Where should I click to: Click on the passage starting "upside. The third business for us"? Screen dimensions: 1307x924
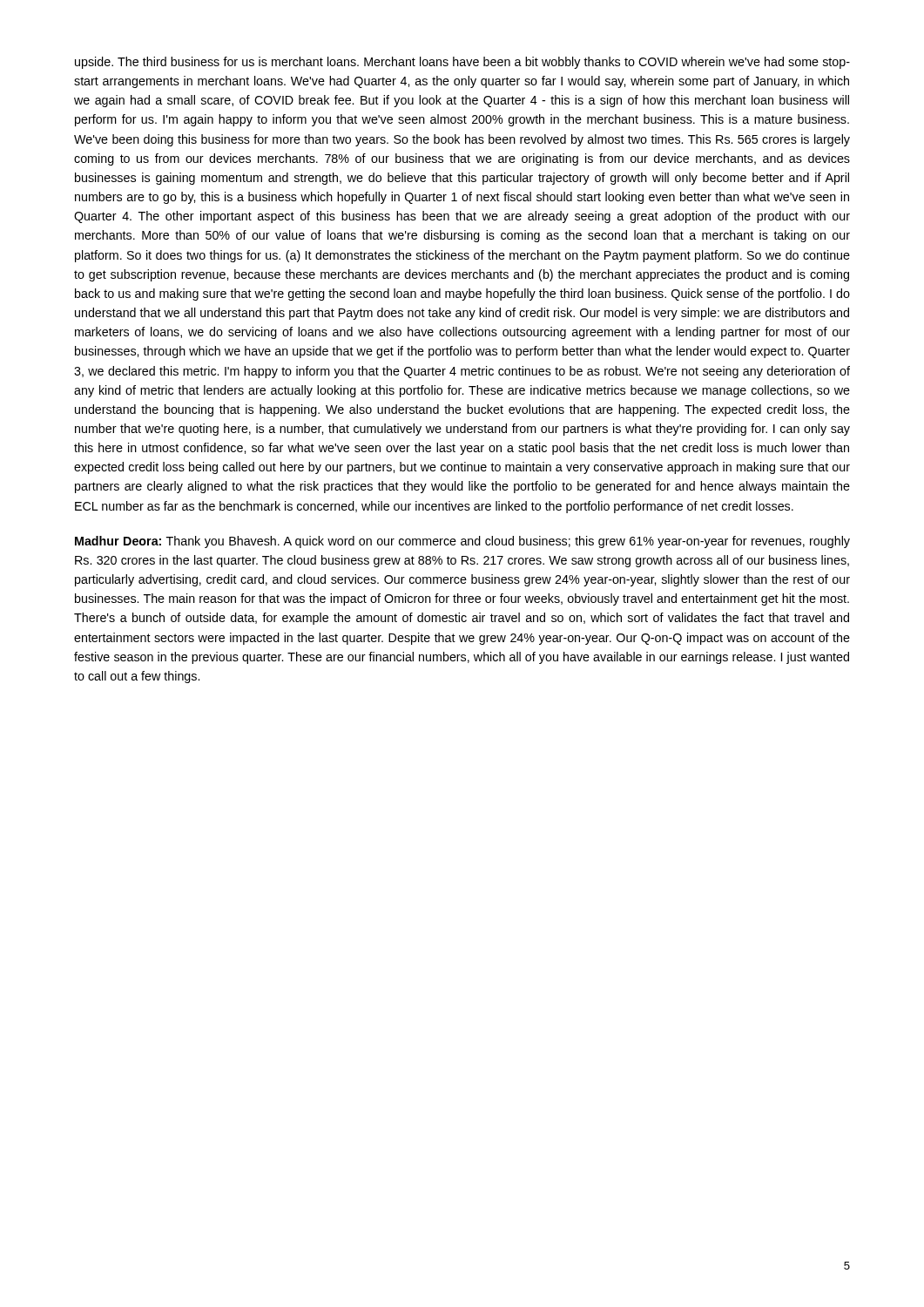coord(462,284)
